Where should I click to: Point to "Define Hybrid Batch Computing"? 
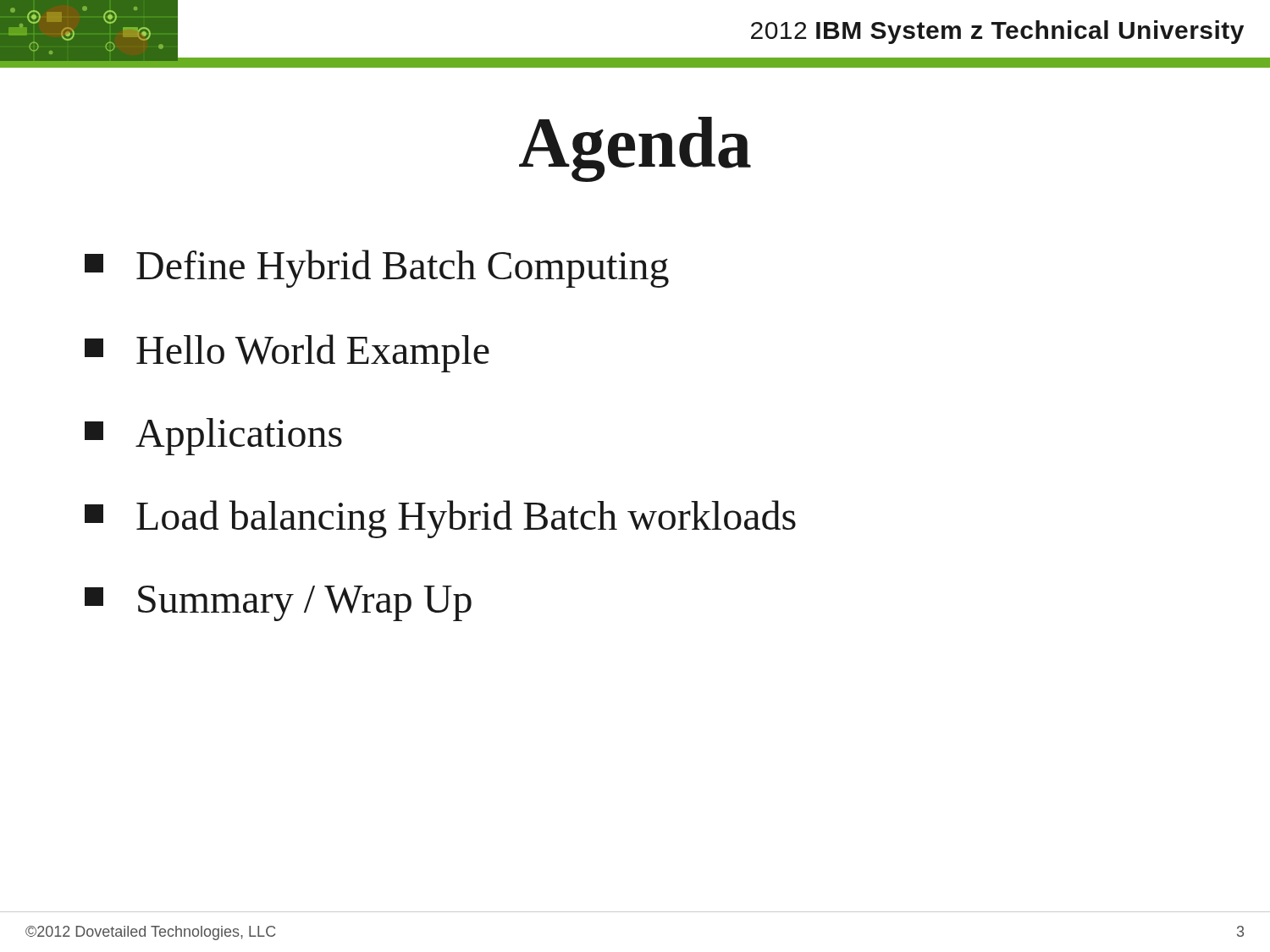pyautogui.click(x=377, y=266)
